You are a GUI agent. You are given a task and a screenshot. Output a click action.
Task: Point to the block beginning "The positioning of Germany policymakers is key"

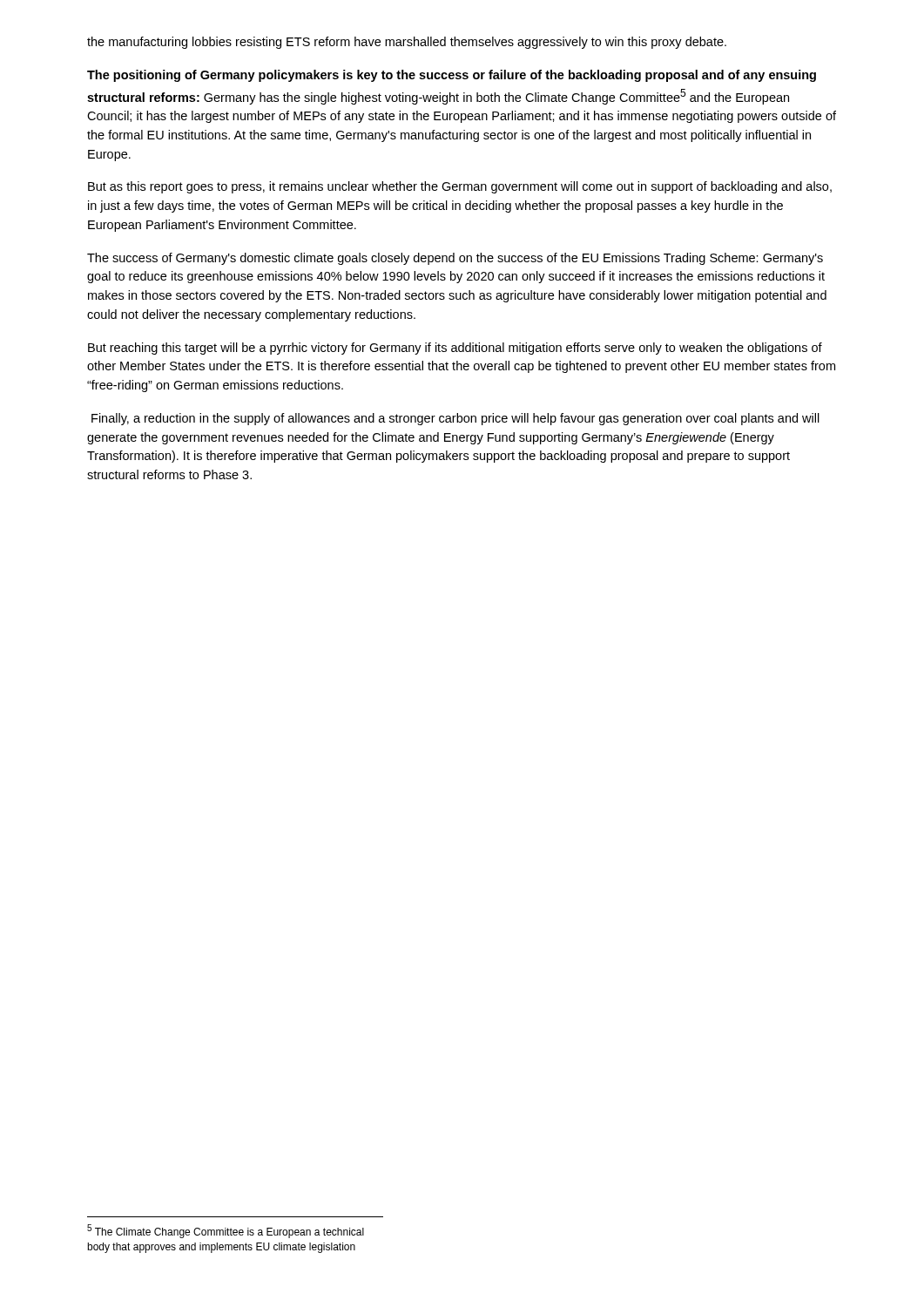tap(462, 114)
